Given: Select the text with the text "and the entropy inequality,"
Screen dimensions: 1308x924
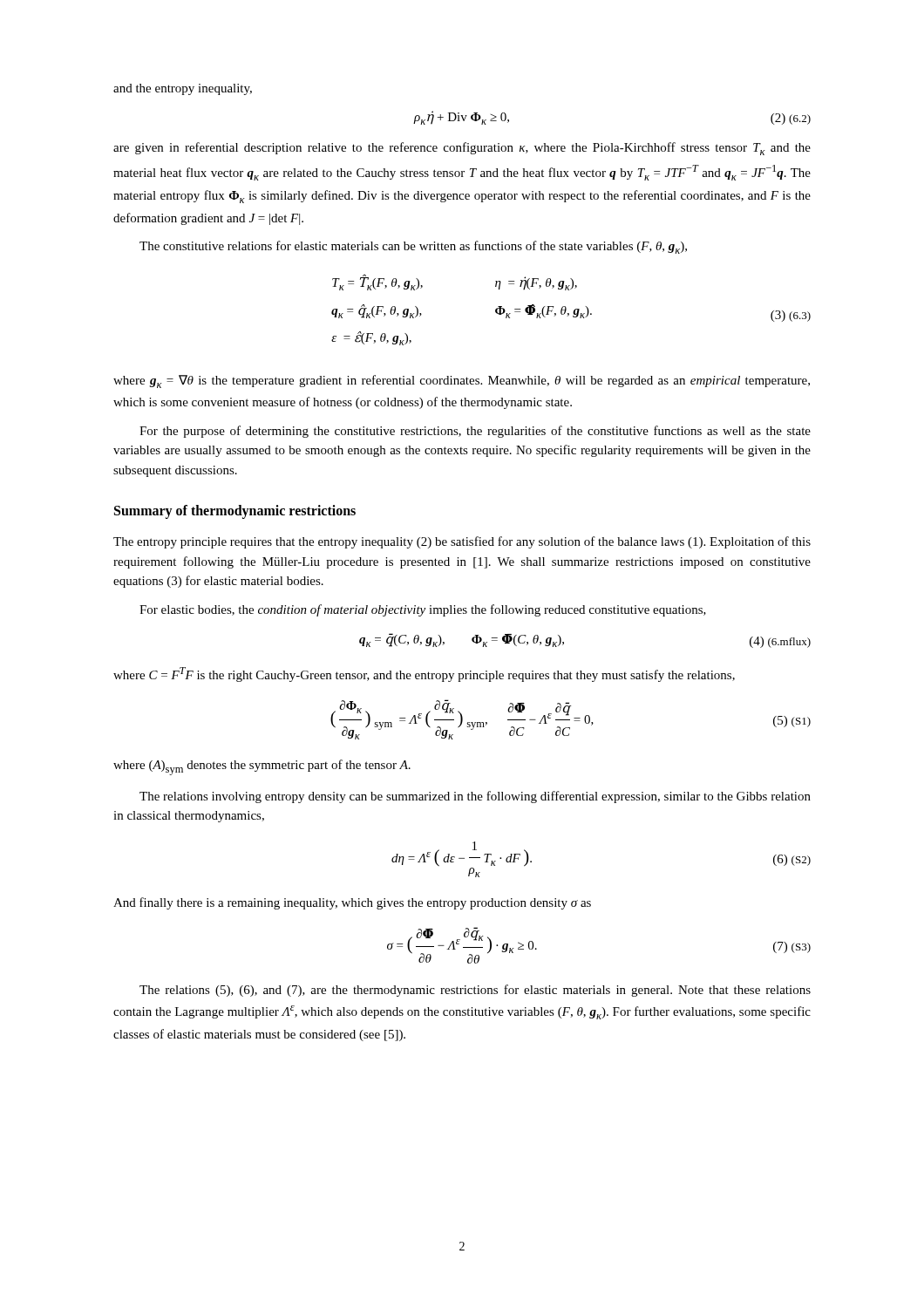Looking at the screenshot, I should point(183,89).
